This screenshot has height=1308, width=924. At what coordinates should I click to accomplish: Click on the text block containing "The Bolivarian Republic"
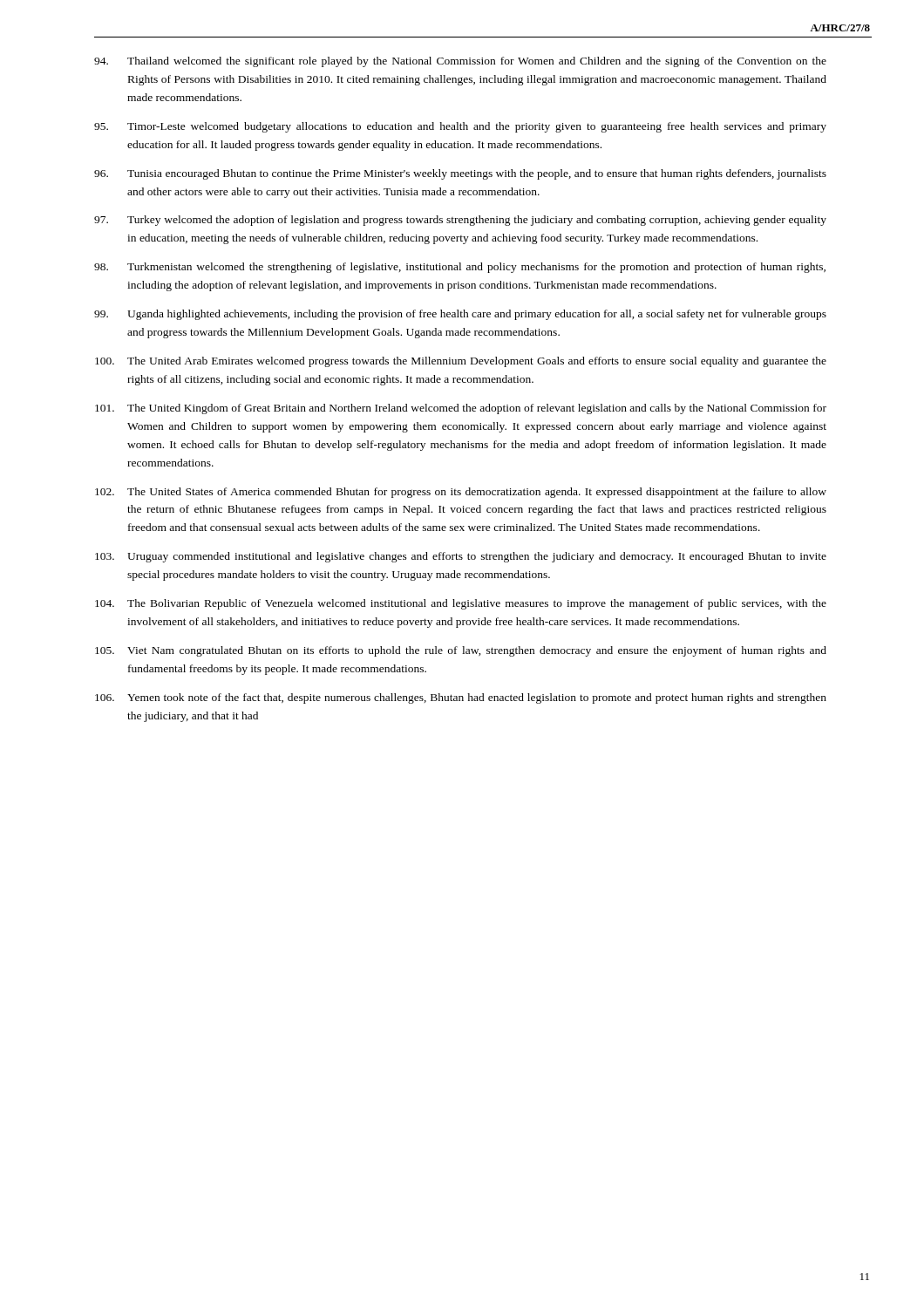coord(460,613)
